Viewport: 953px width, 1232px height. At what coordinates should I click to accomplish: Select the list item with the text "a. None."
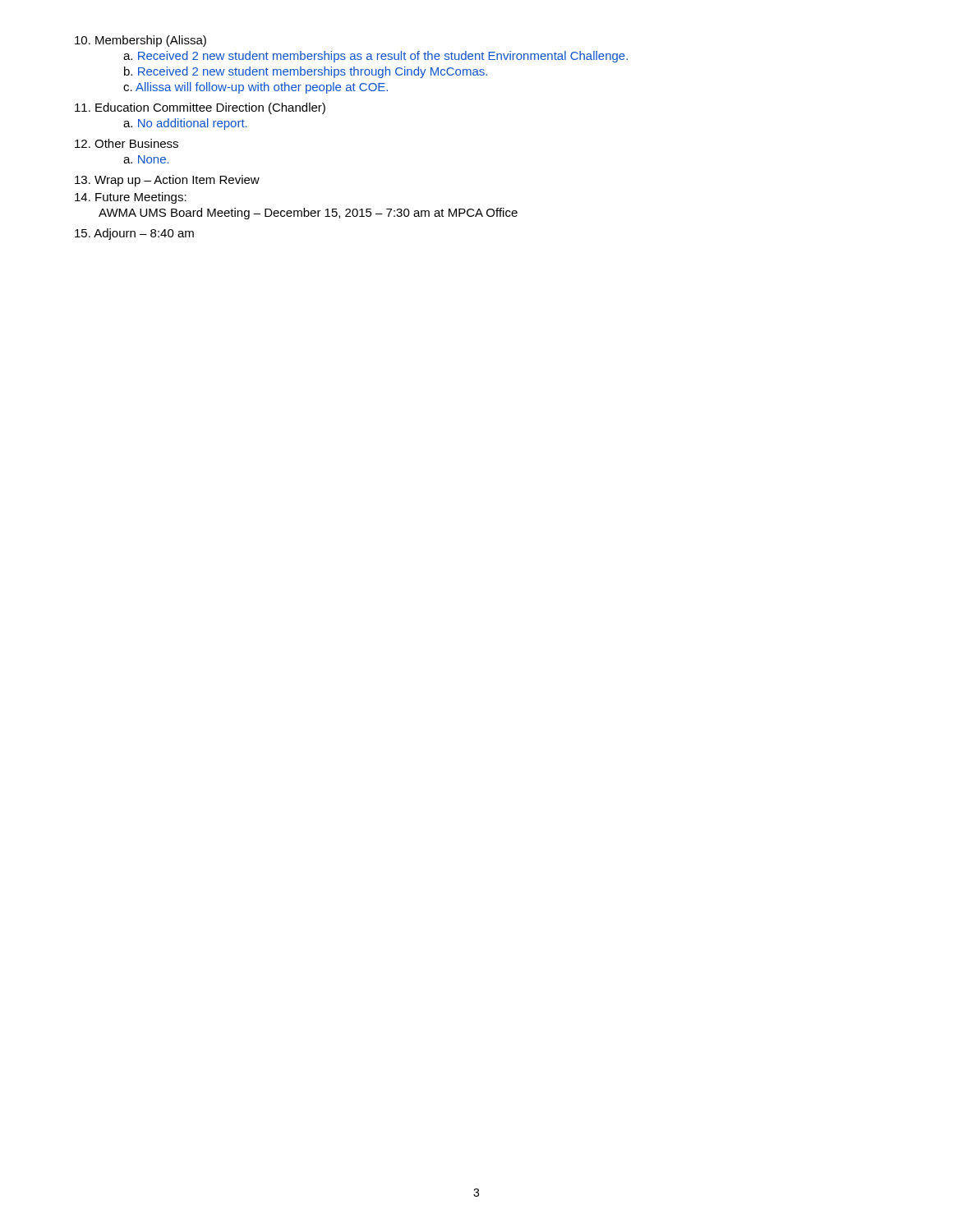(147, 159)
